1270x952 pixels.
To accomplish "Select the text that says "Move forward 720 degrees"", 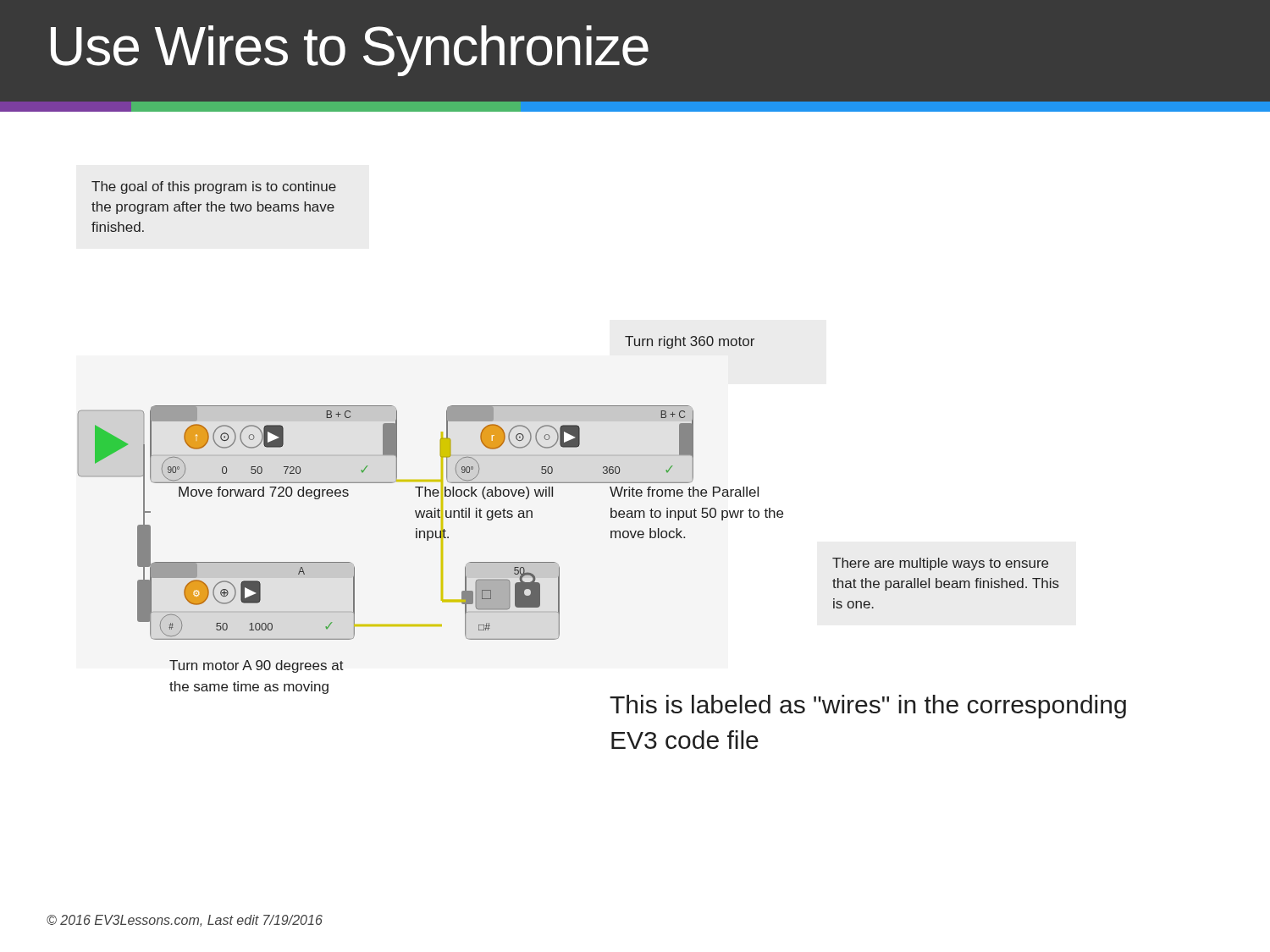I will [x=263, y=492].
